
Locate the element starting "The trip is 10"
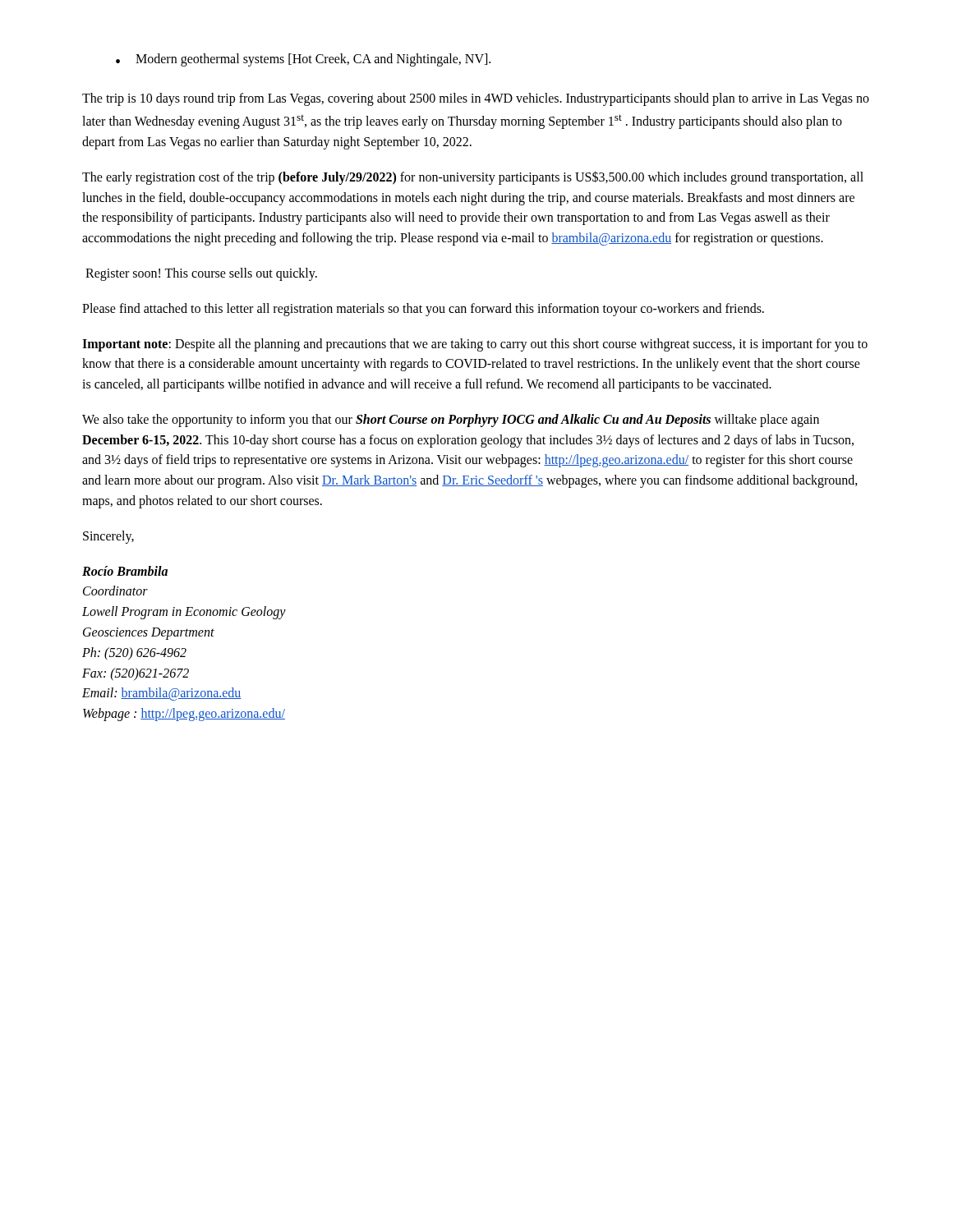476,120
